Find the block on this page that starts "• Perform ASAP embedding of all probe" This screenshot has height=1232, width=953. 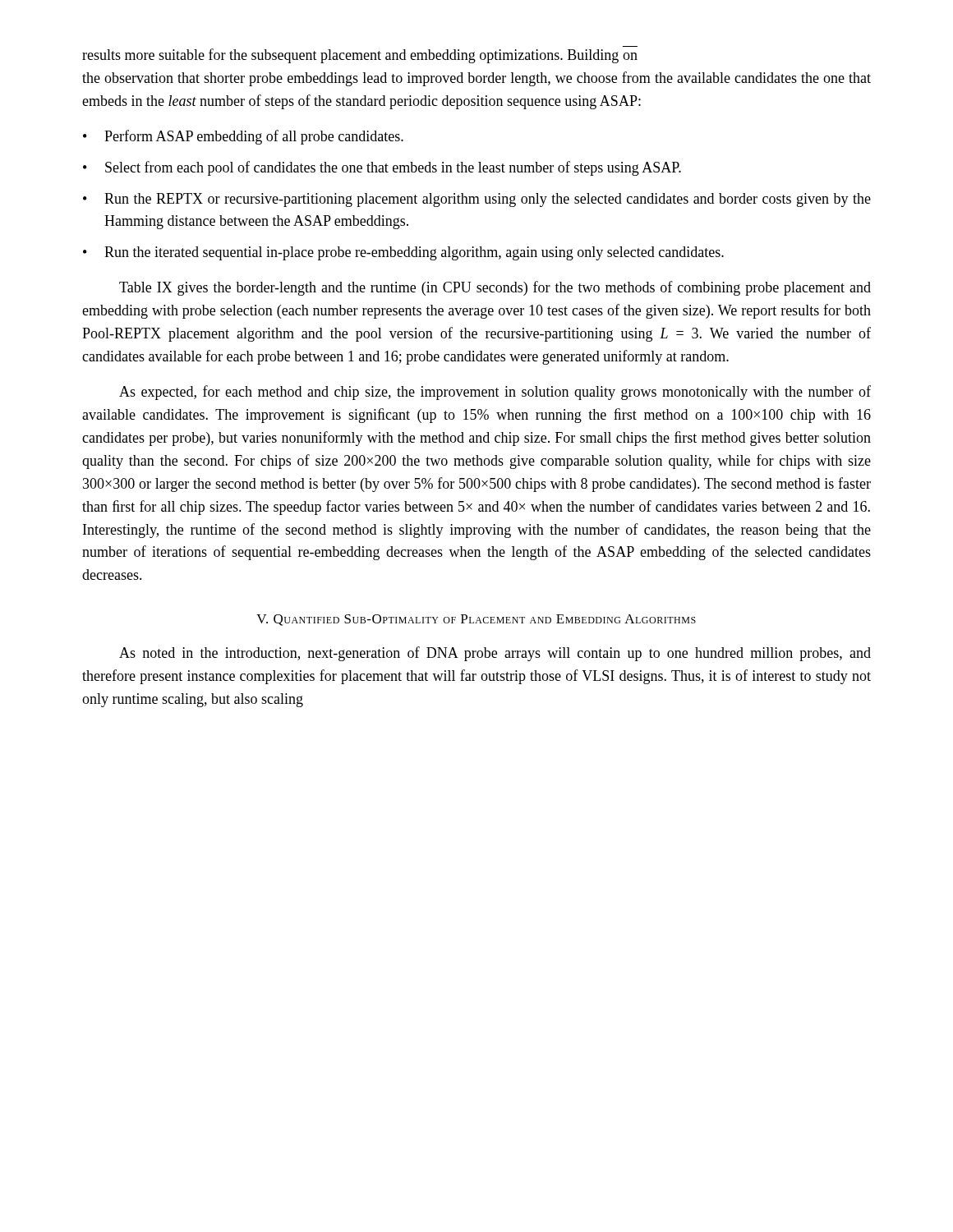pyautogui.click(x=243, y=137)
